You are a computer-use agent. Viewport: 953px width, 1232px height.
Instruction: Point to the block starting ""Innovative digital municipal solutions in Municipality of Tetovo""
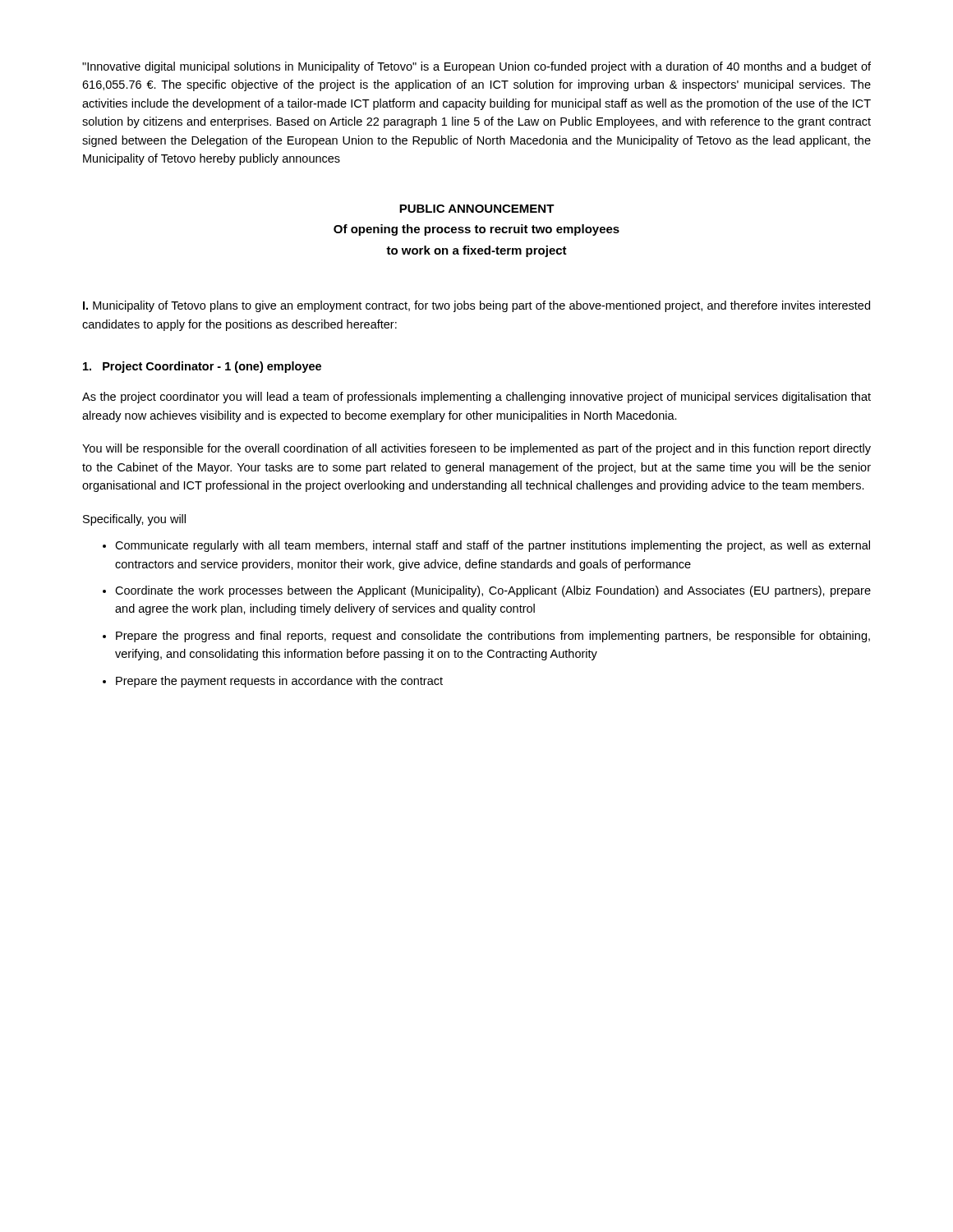(x=476, y=113)
